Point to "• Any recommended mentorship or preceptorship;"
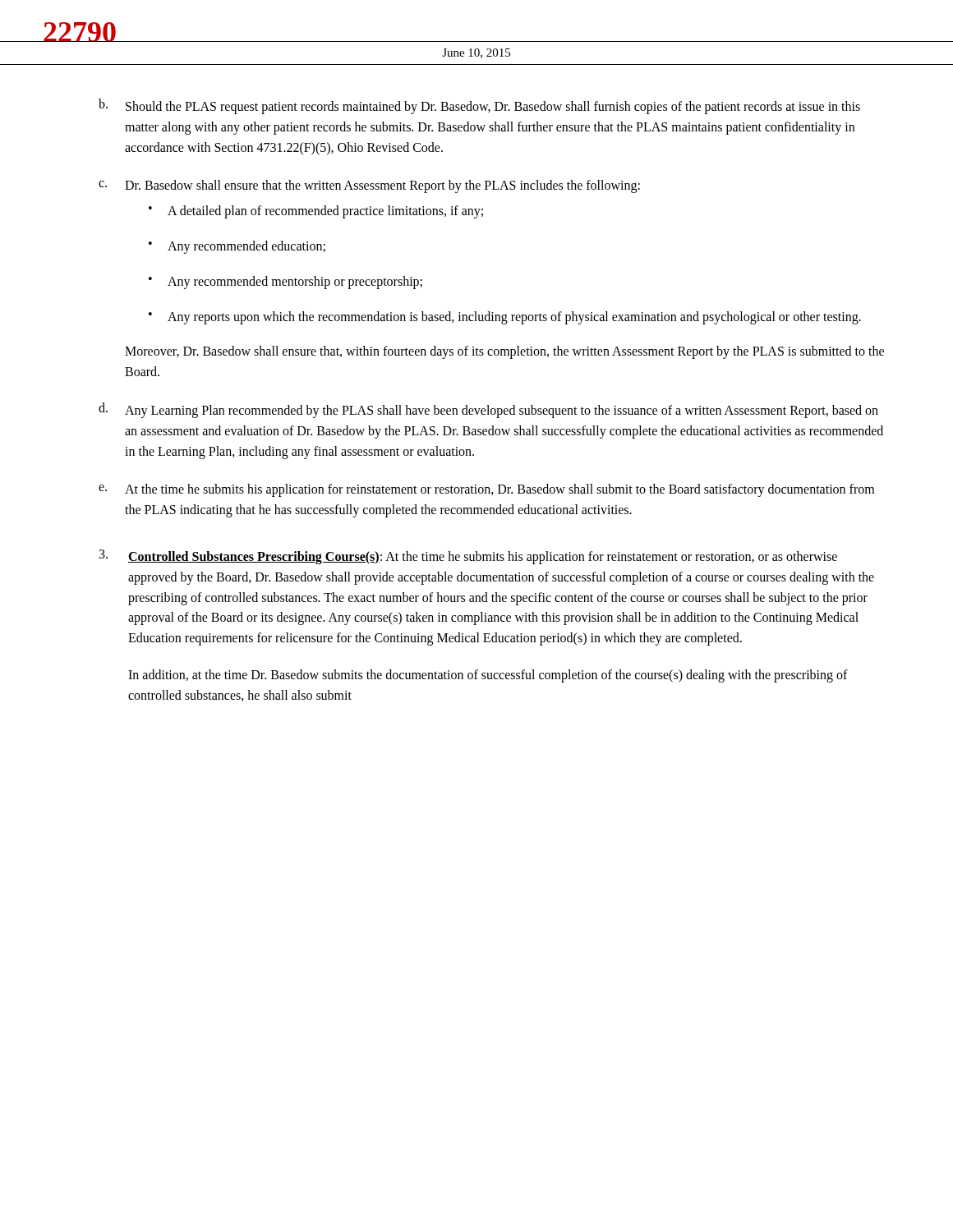 286,282
